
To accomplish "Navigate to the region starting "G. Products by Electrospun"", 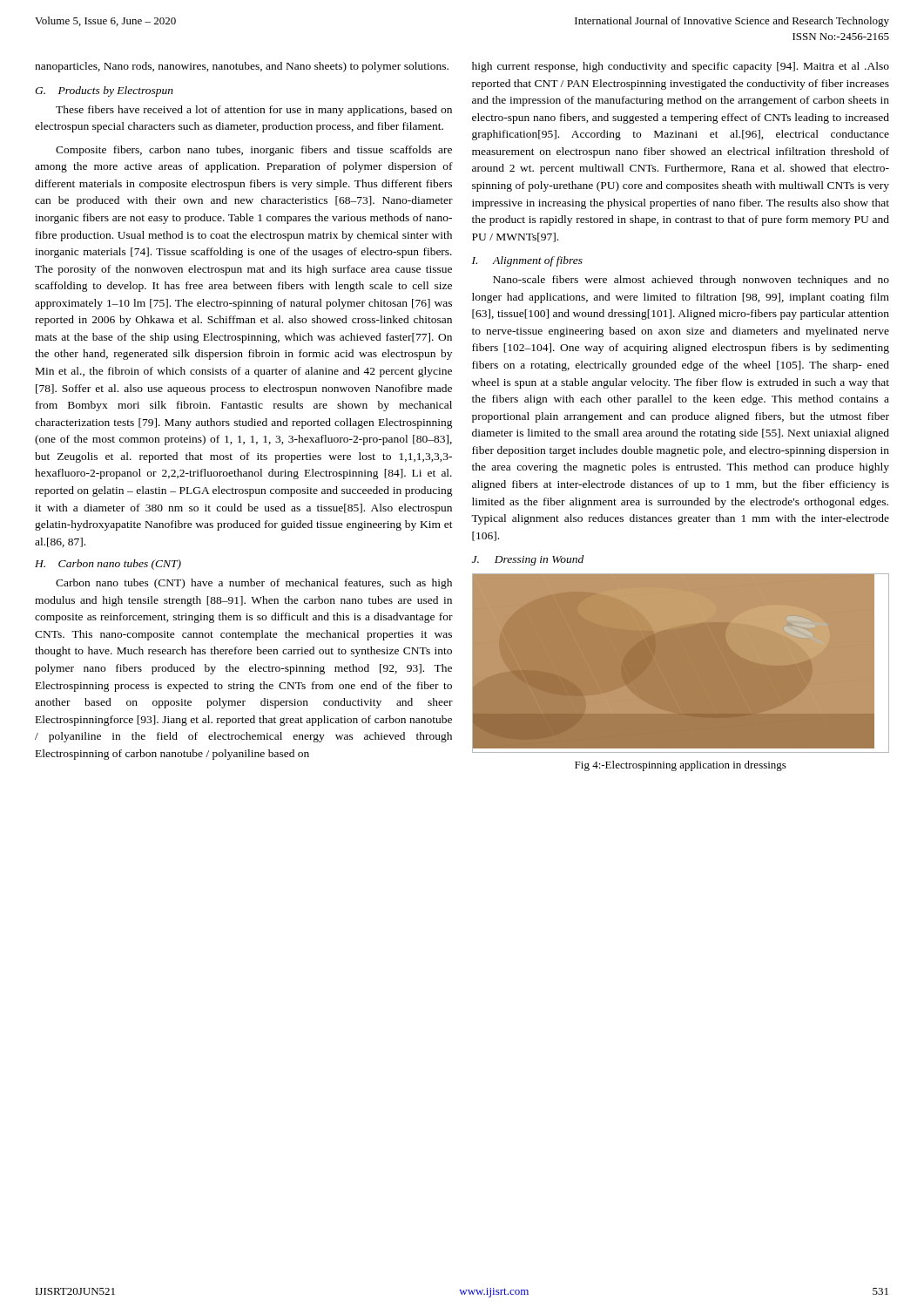I will coord(104,90).
